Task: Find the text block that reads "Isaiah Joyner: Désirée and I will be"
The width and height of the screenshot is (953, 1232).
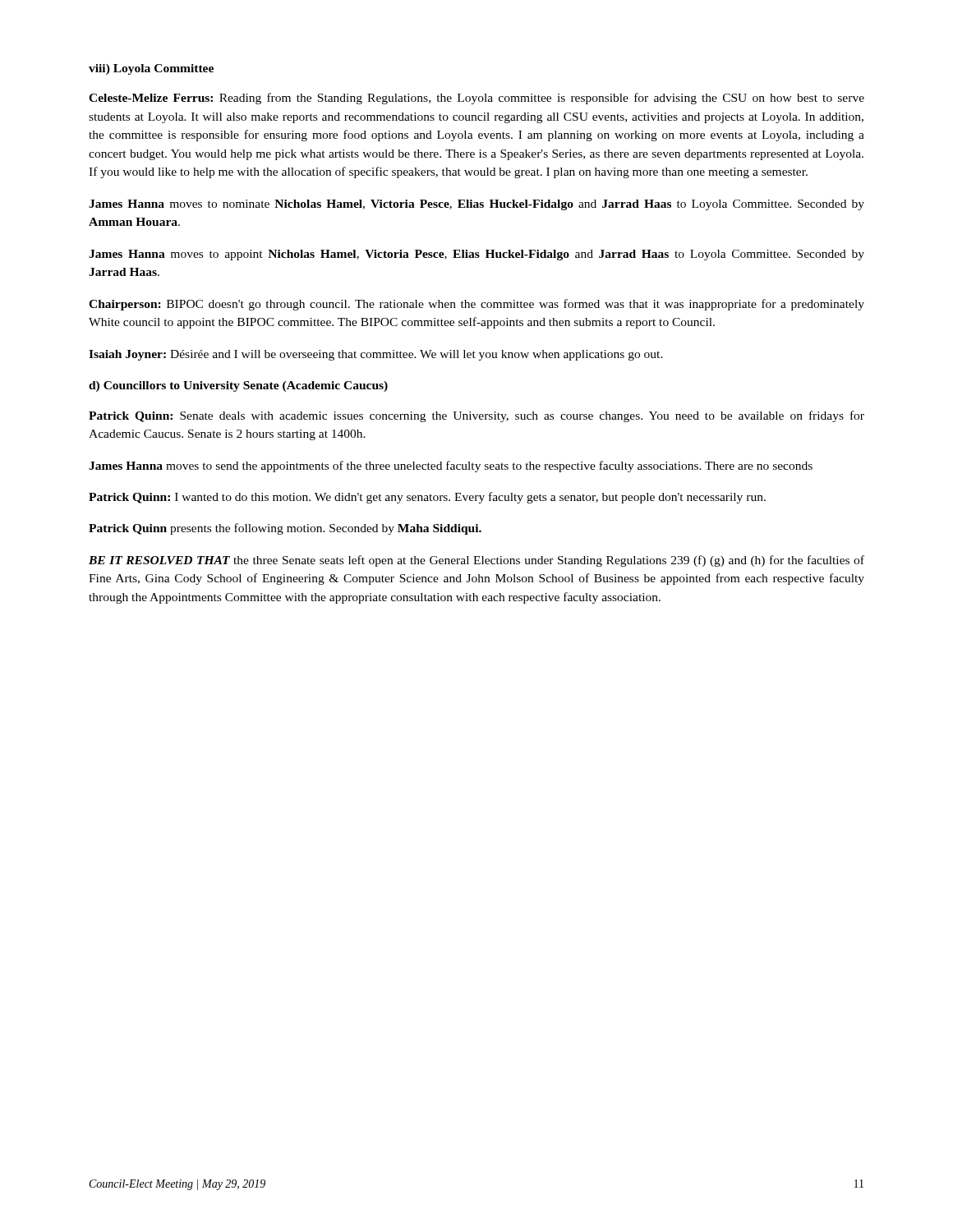Action: click(x=376, y=353)
